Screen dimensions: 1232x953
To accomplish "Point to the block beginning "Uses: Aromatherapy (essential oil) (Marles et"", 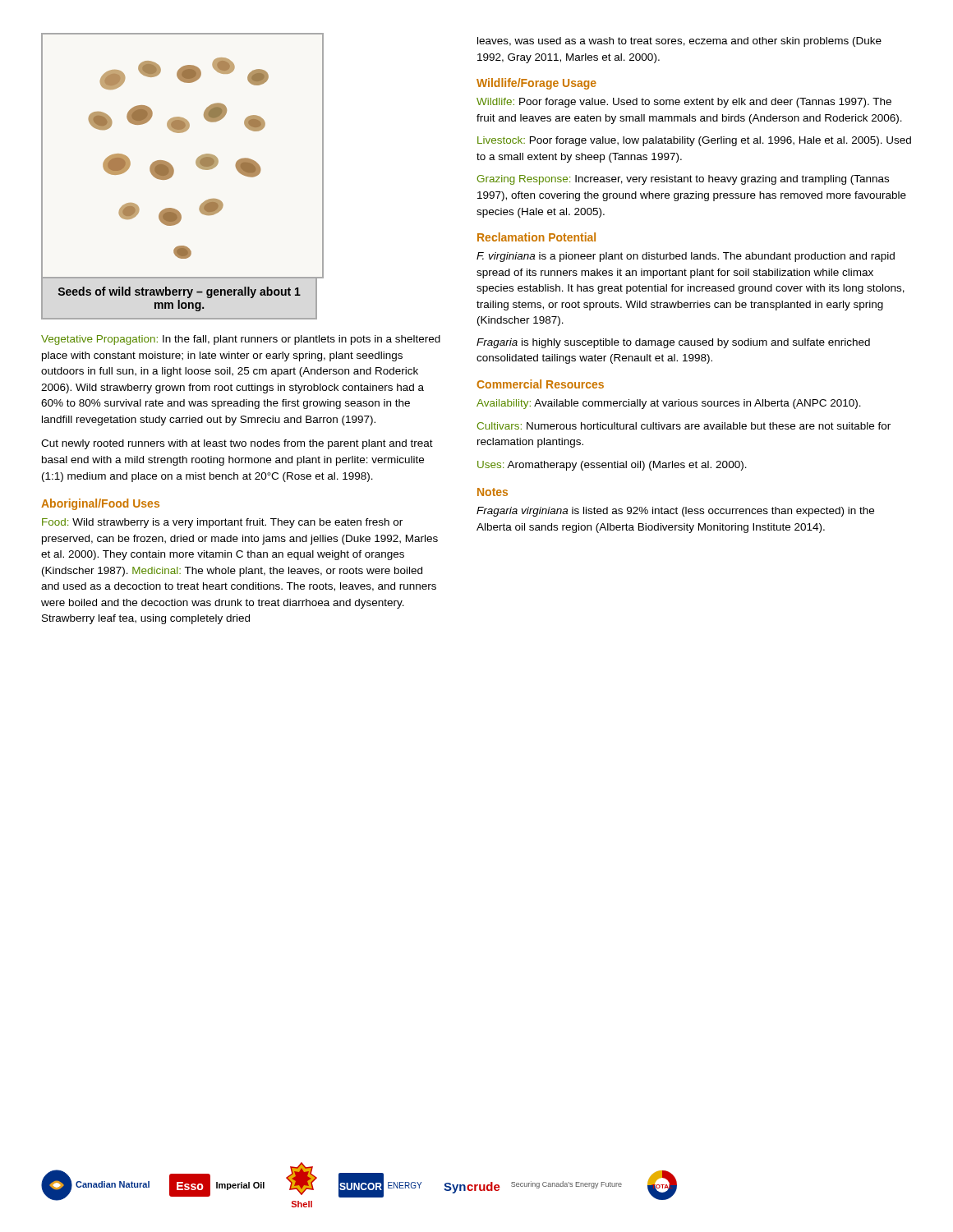I will 694,464.
